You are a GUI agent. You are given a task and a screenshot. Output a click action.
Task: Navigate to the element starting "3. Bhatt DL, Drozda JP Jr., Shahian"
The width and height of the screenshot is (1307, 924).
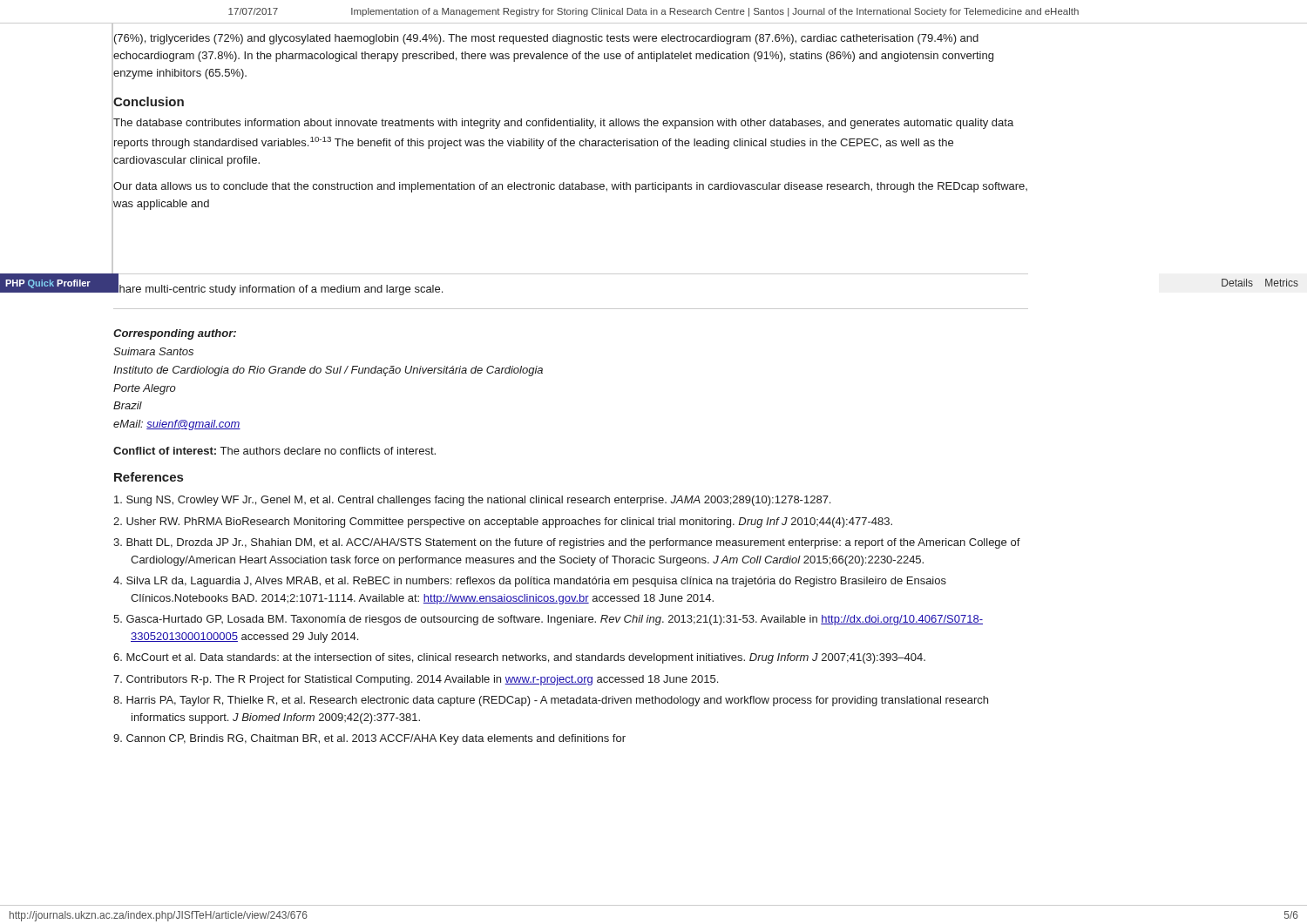pyautogui.click(x=567, y=551)
